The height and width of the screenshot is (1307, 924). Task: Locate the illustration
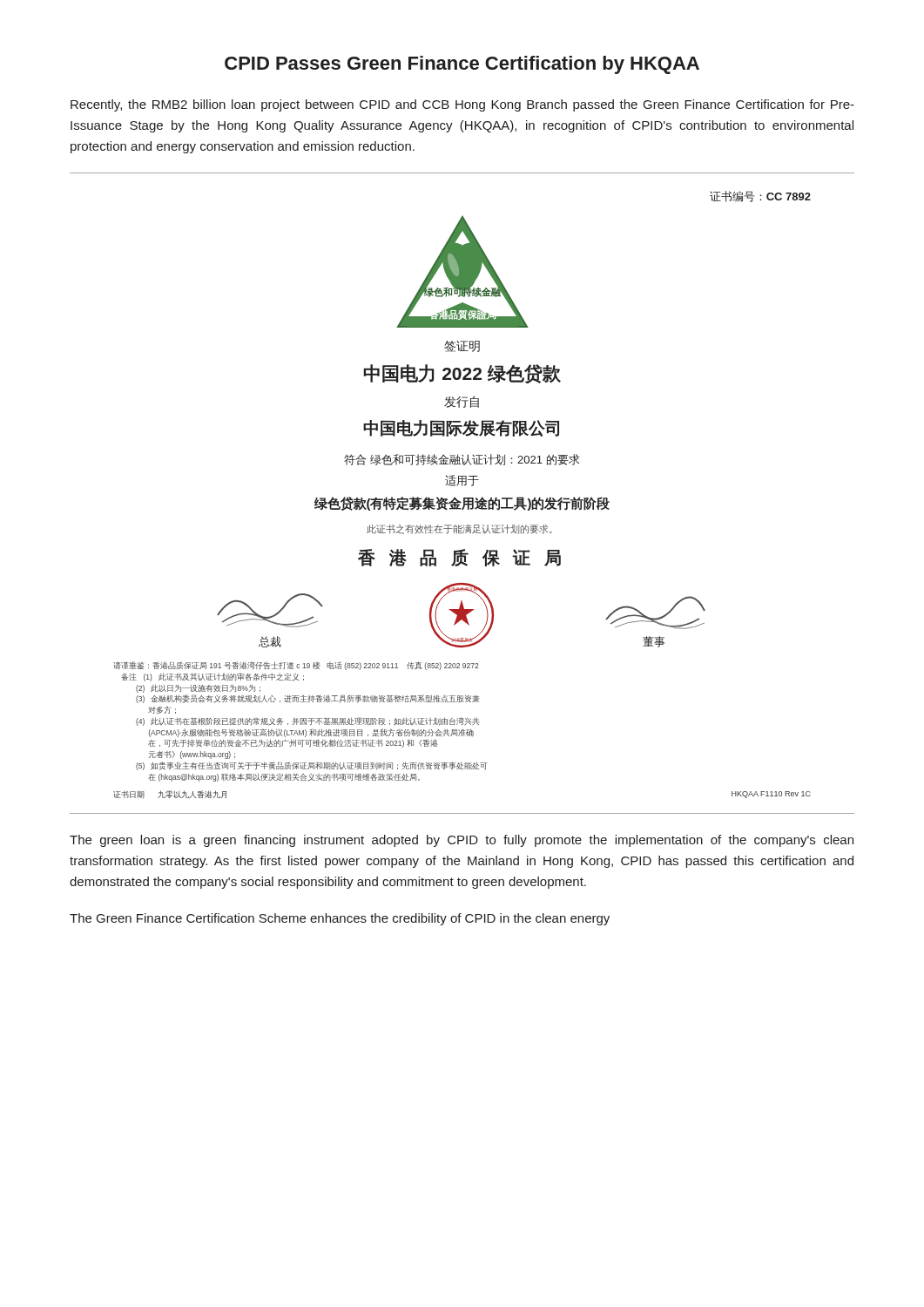tap(462, 493)
